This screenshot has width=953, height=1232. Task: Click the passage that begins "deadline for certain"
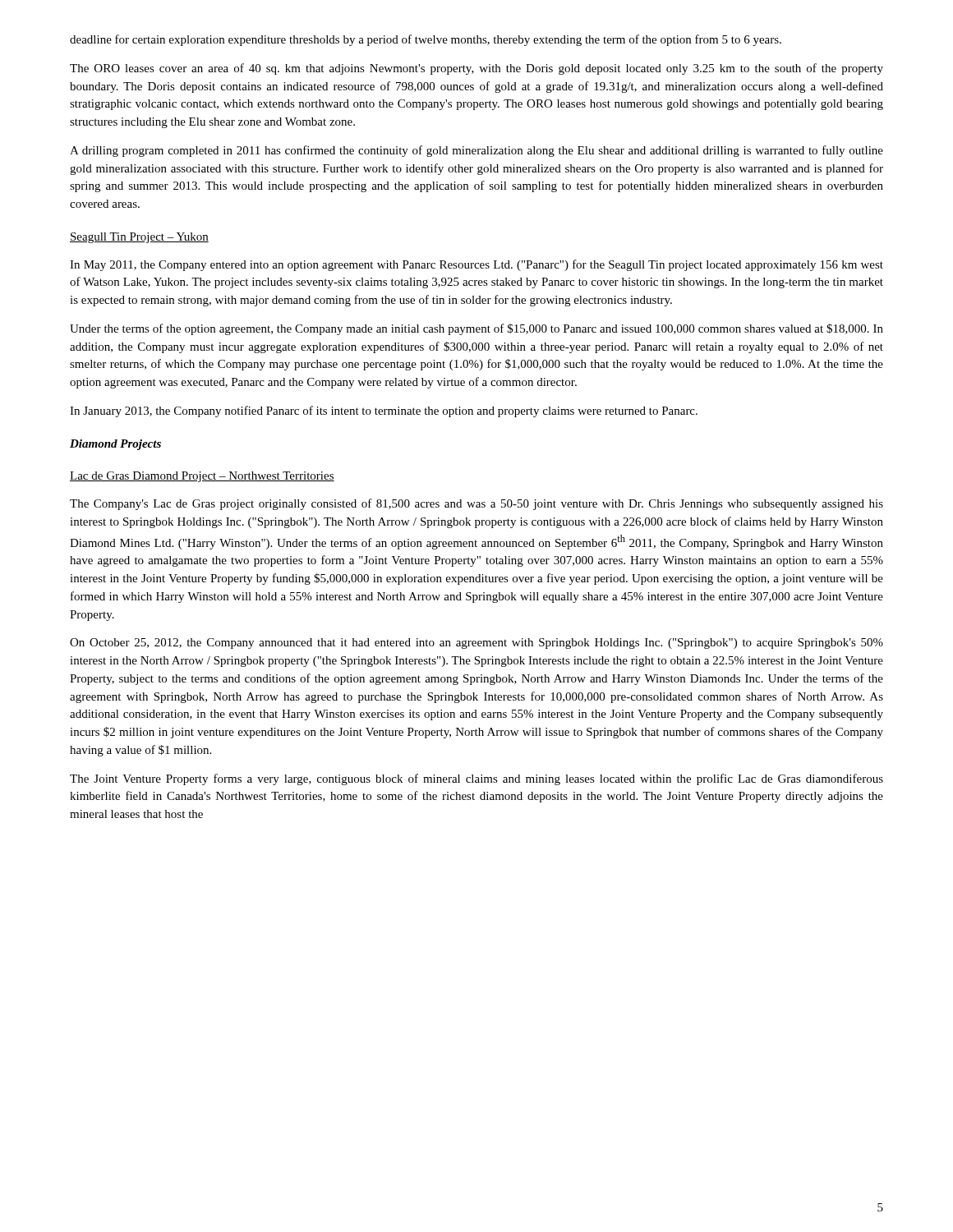(476, 40)
